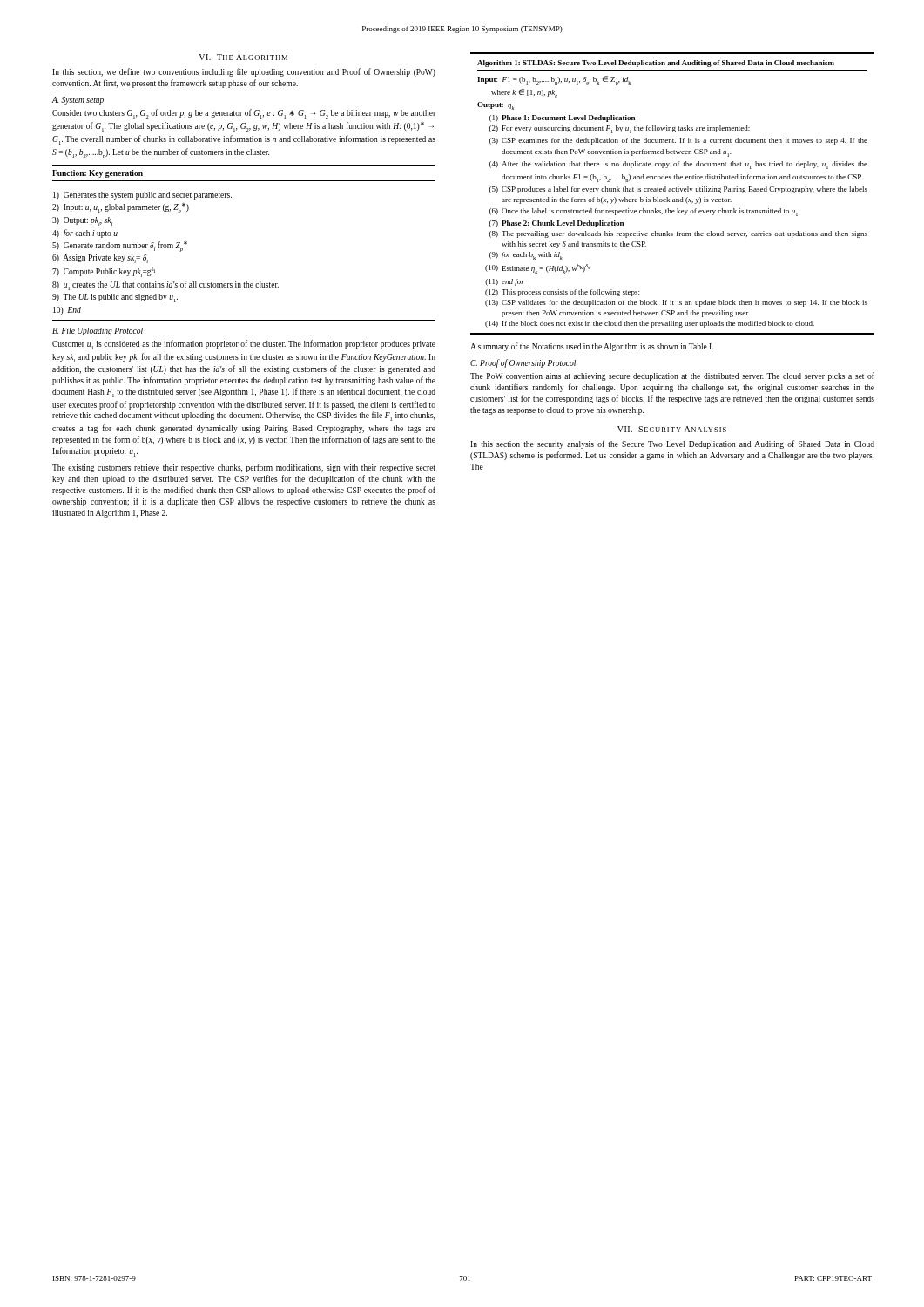The height and width of the screenshot is (1307, 924).
Task: Navigate to the block starting "VI. THE ALGORITHM"
Action: (244, 57)
